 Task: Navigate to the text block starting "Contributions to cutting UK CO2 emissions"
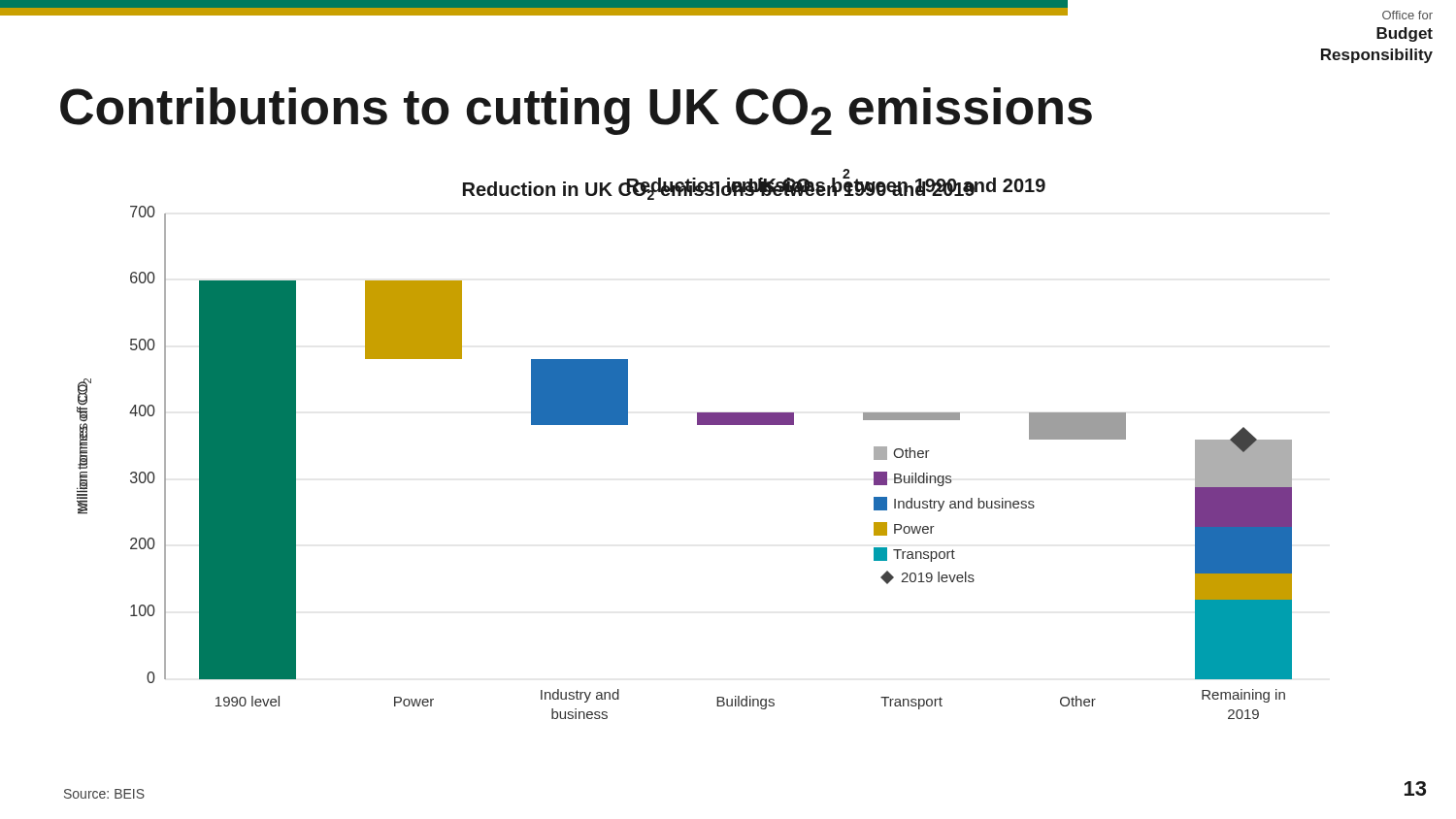(576, 111)
